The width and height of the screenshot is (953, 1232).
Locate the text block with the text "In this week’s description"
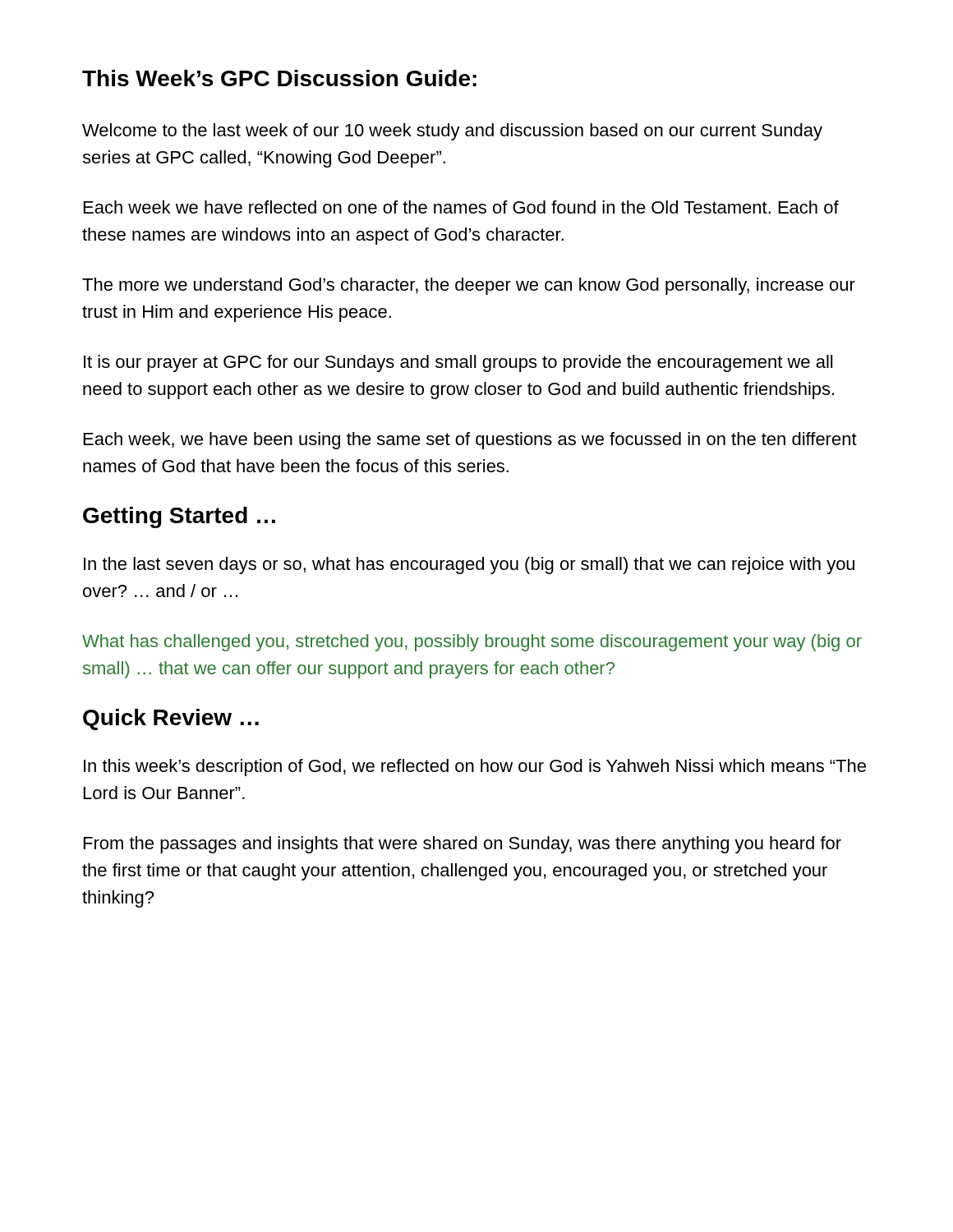(x=474, y=779)
